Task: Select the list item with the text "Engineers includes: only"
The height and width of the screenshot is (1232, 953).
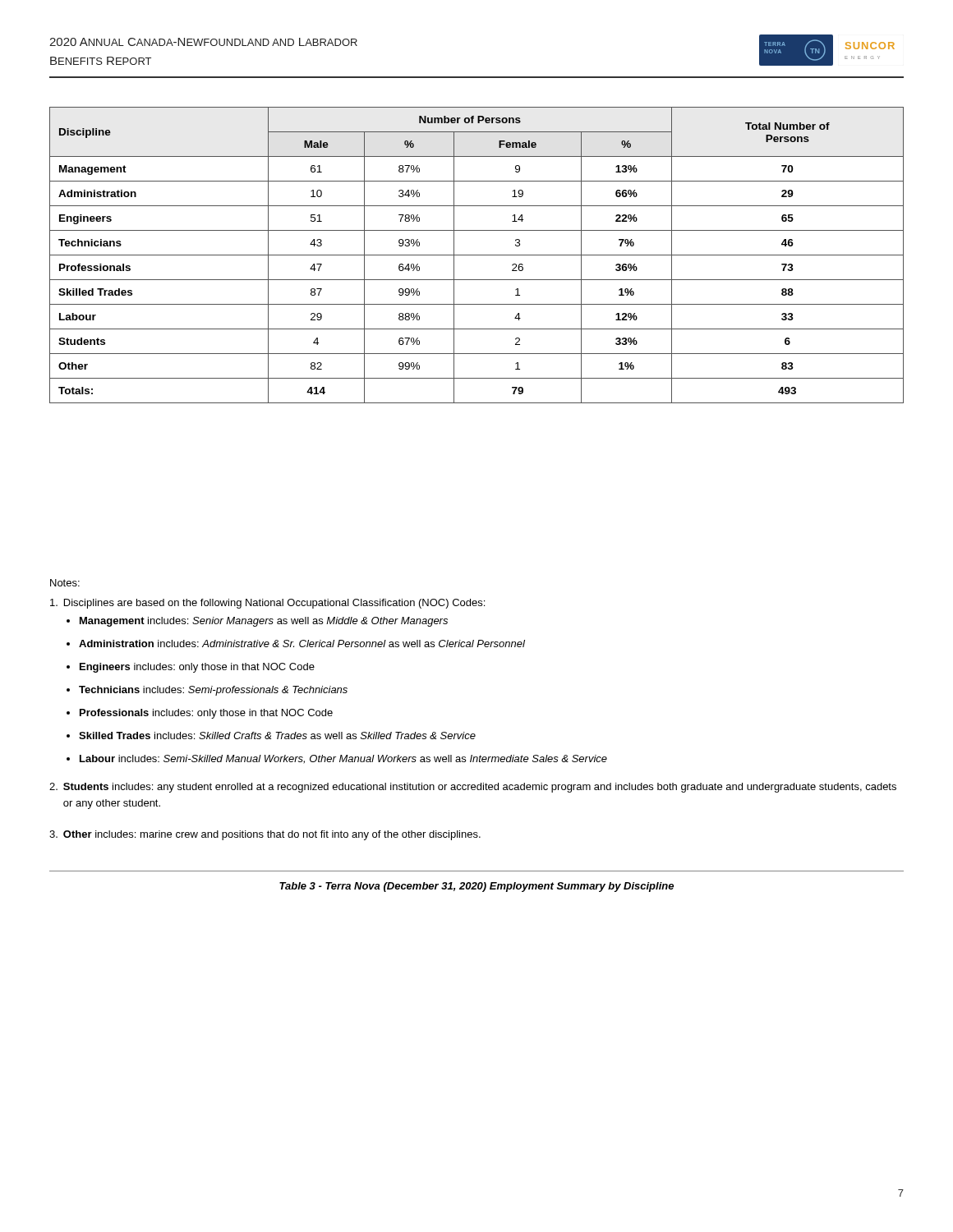Action: [x=191, y=668]
